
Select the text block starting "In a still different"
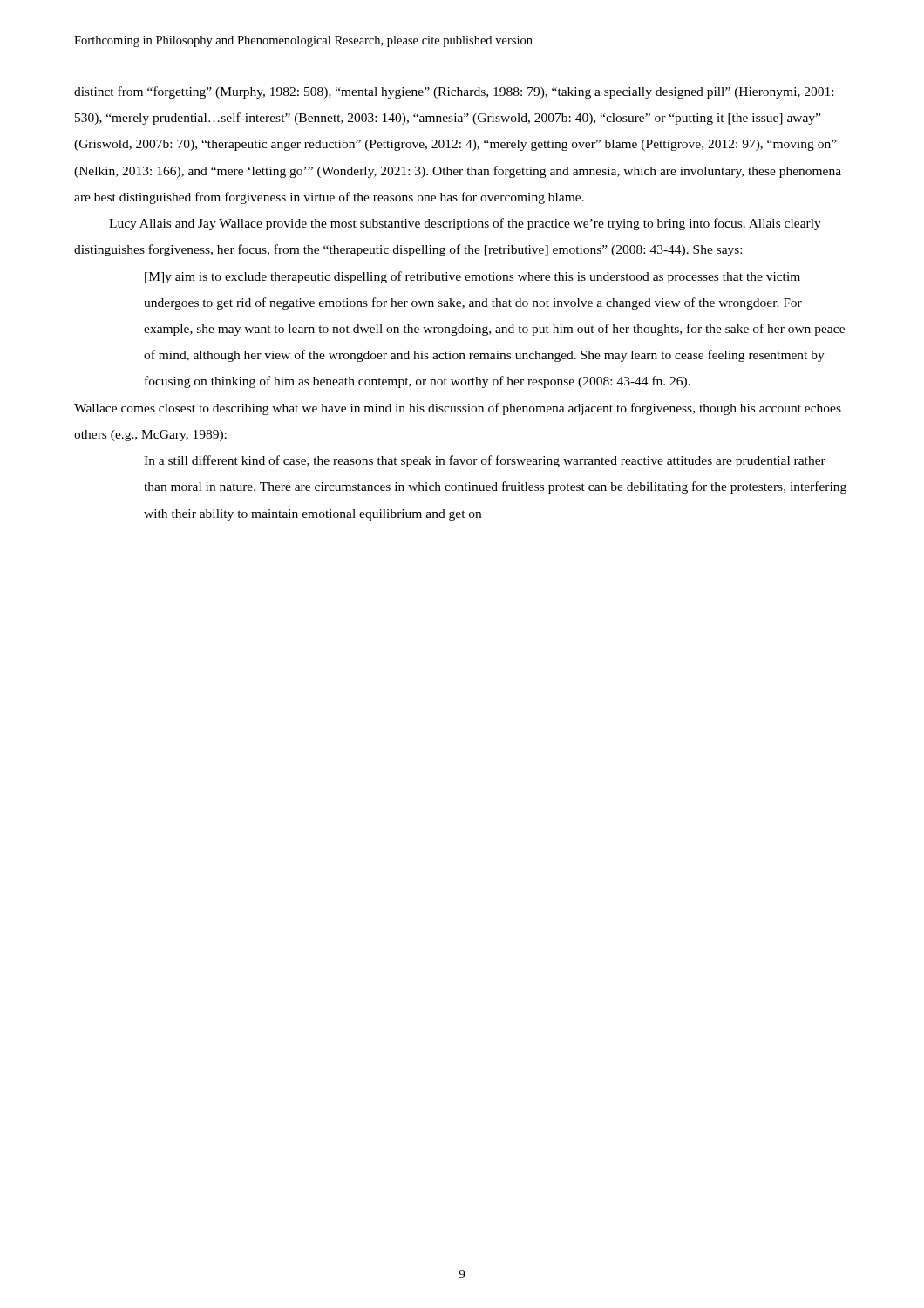495,486
